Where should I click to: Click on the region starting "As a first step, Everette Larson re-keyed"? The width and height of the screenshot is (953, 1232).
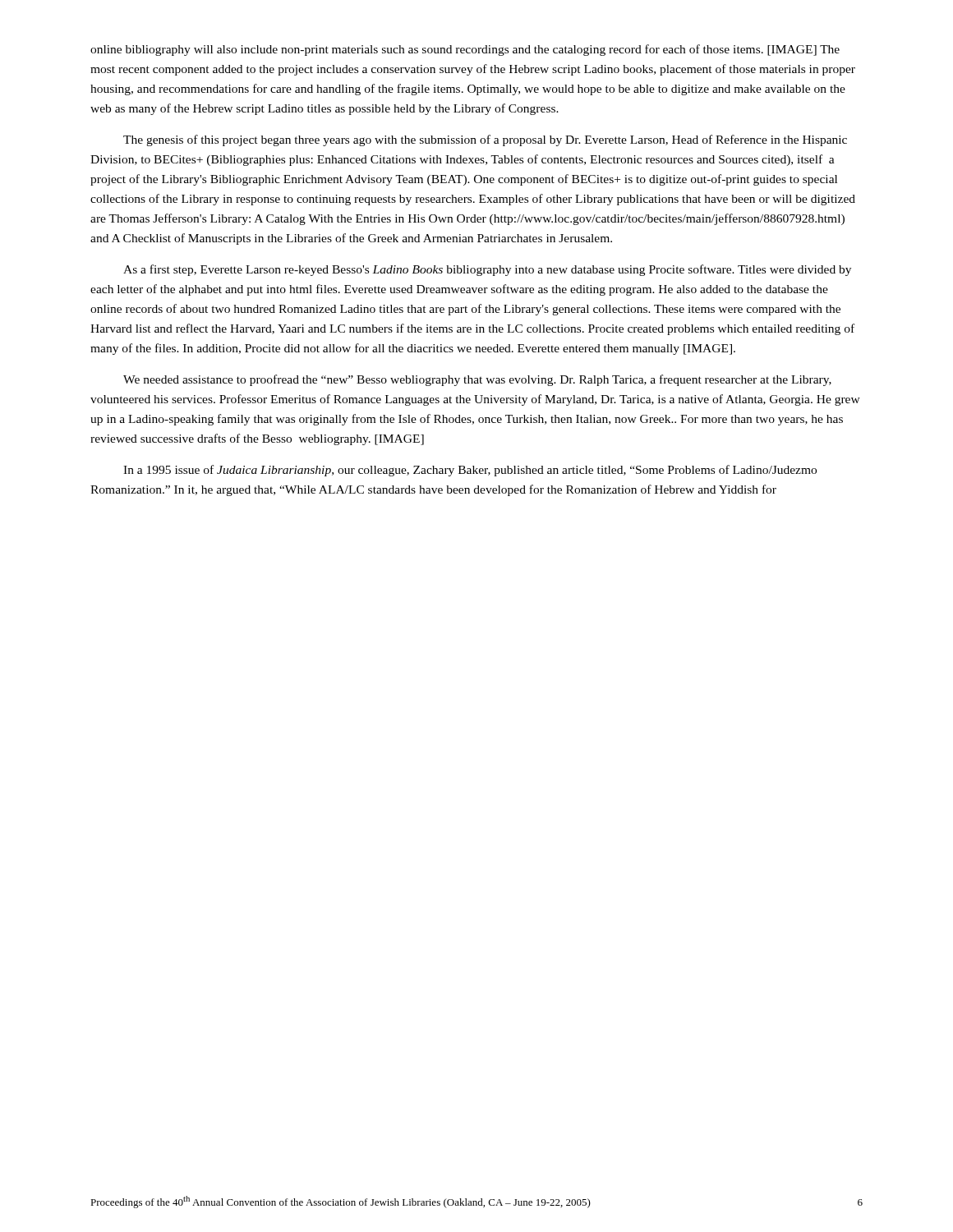(x=472, y=309)
